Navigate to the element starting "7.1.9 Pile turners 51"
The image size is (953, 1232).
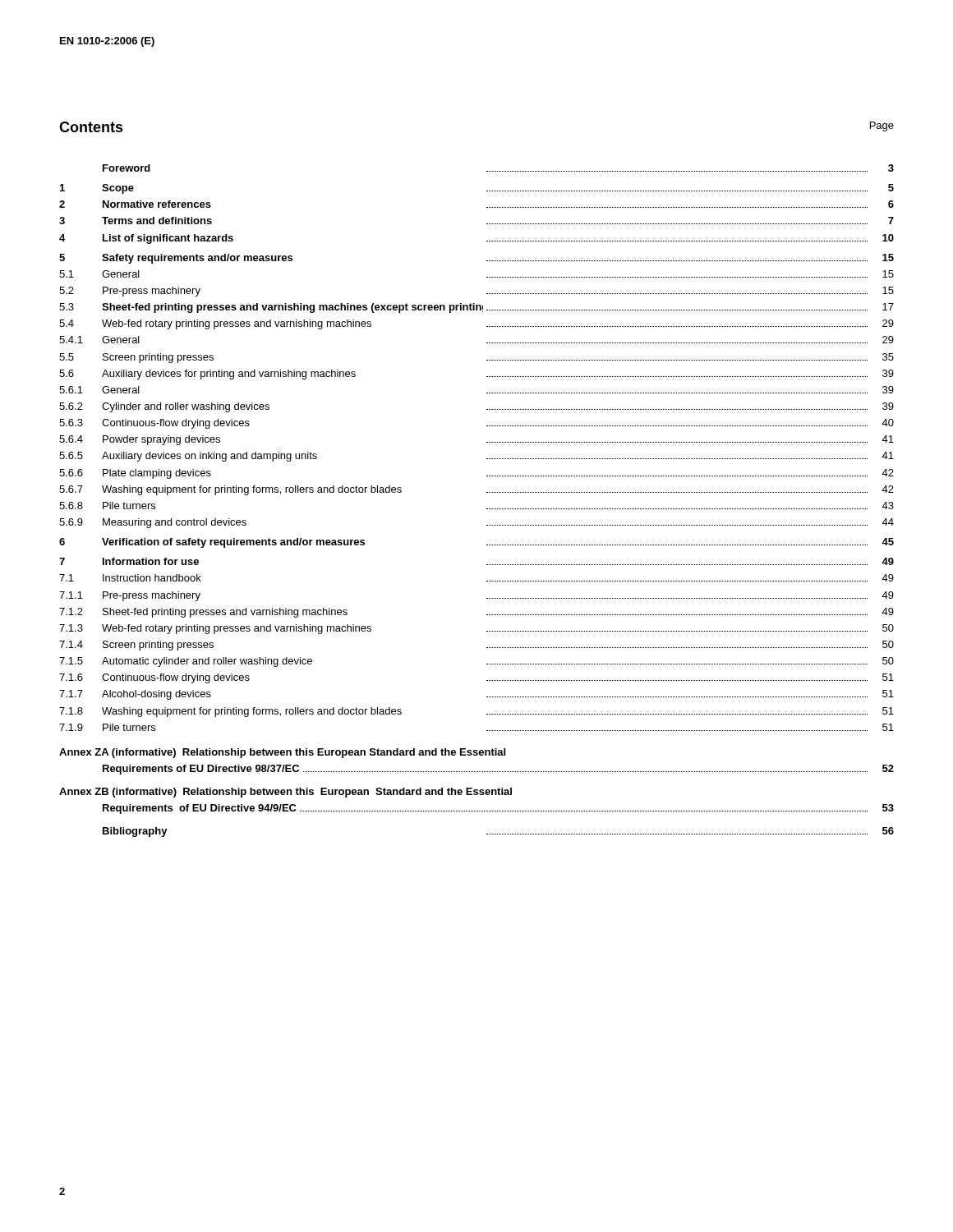point(476,727)
